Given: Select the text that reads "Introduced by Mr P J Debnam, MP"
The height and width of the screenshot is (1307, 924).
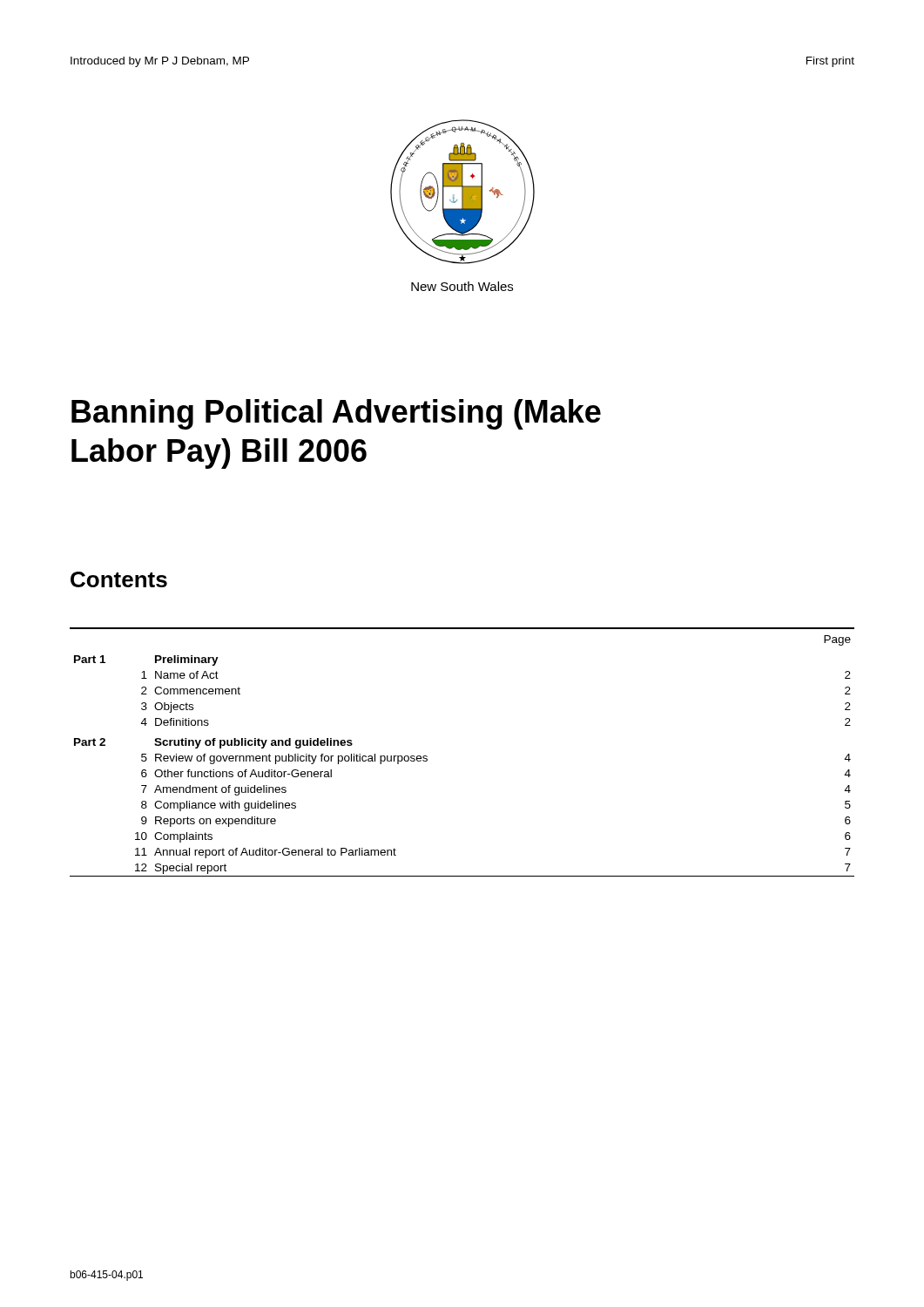Looking at the screenshot, I should pyautogui.click(x=160, y=61).
